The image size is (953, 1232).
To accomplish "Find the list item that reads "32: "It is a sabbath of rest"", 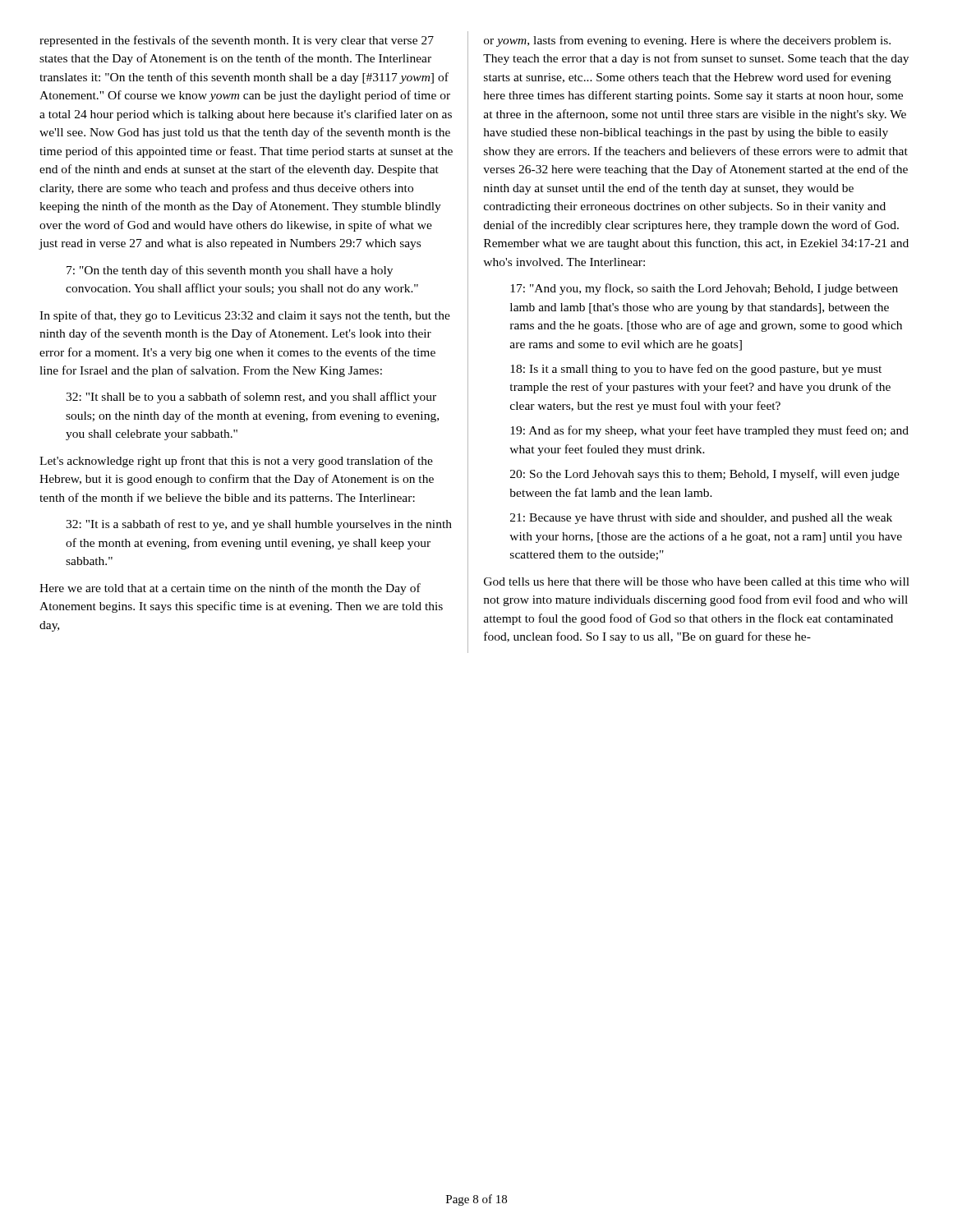I will click(259, 543).
